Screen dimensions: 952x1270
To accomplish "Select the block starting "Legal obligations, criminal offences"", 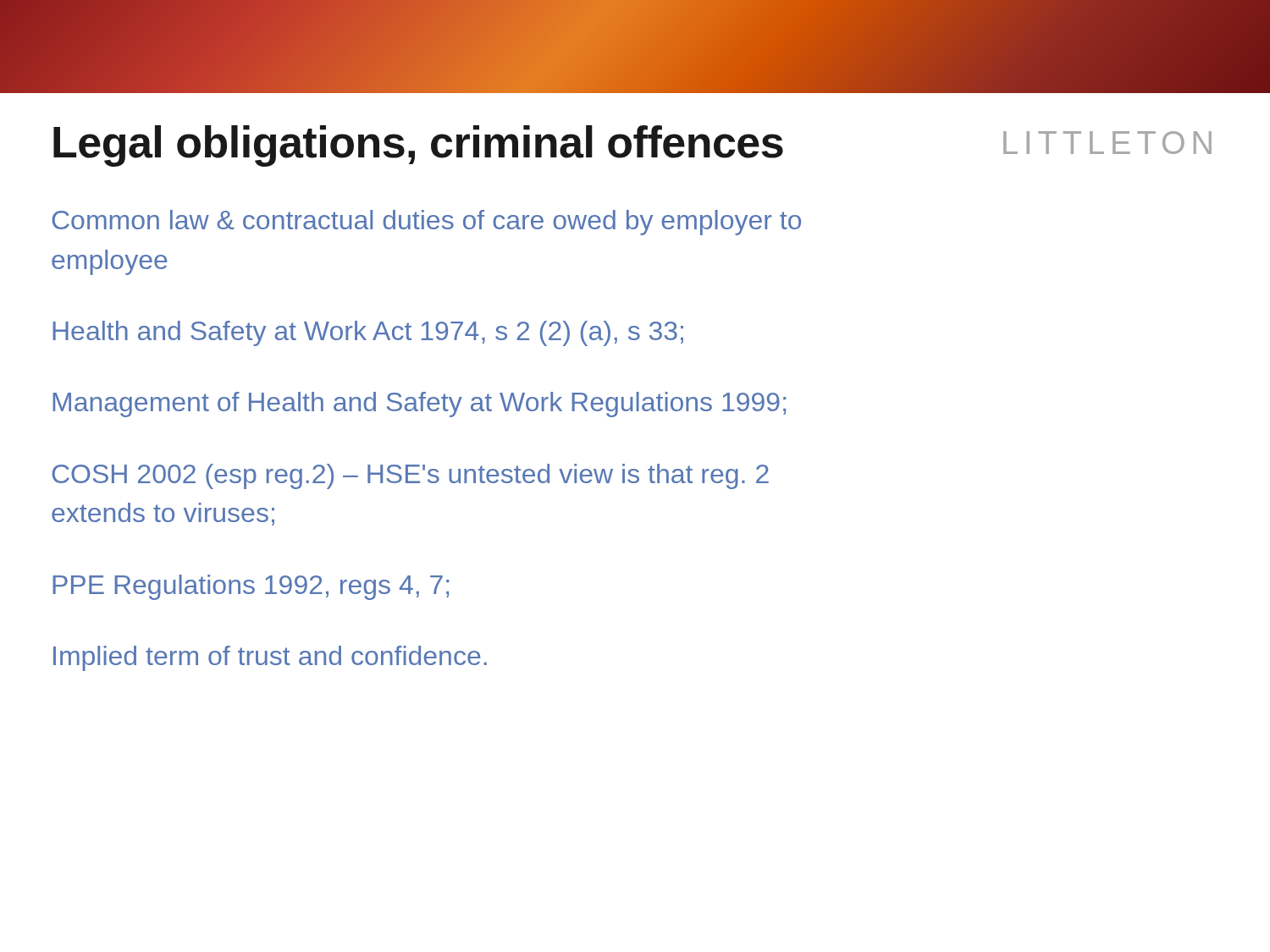I will tap(418, 143).
